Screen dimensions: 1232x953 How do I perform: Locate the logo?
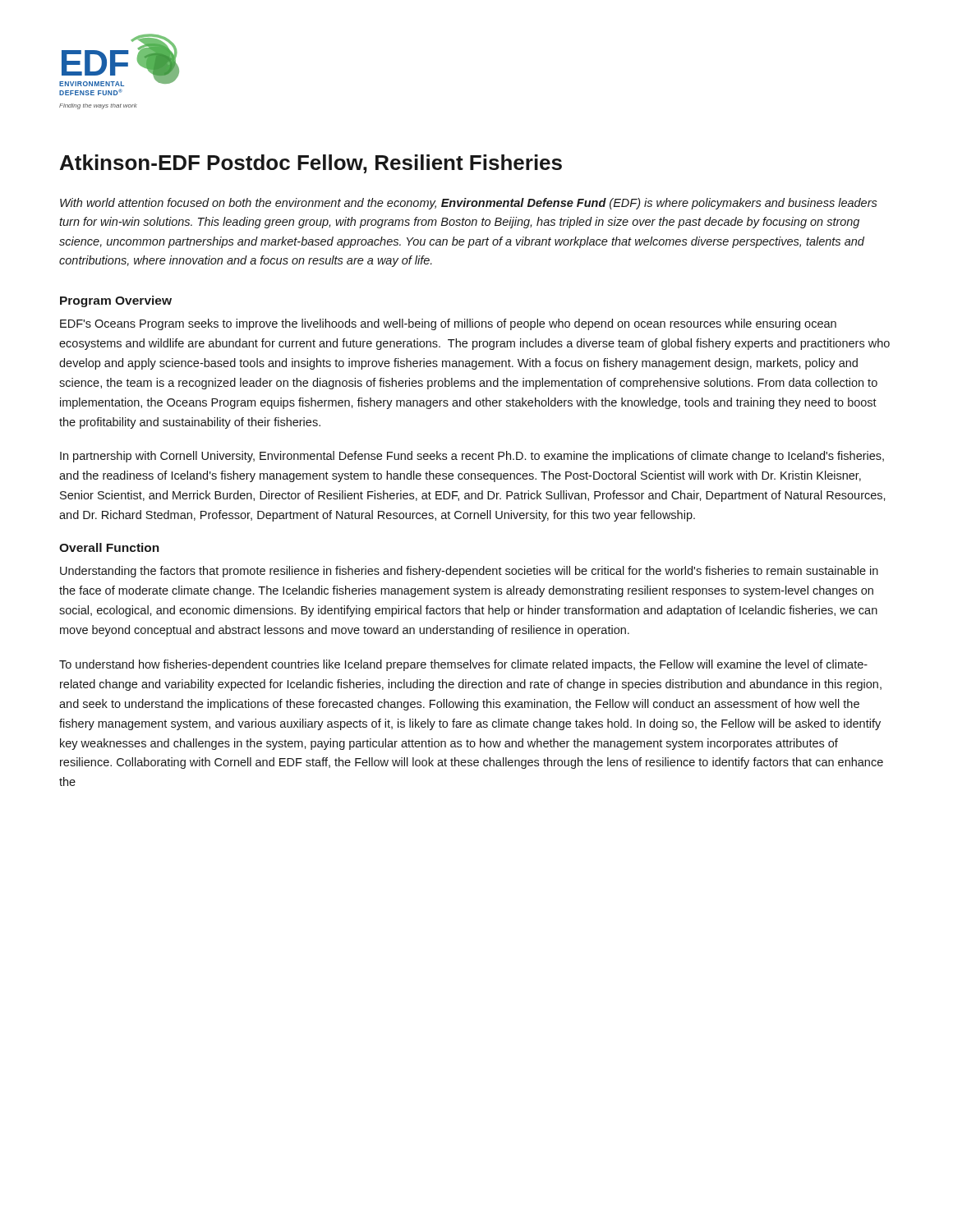(x=476, y=72)
